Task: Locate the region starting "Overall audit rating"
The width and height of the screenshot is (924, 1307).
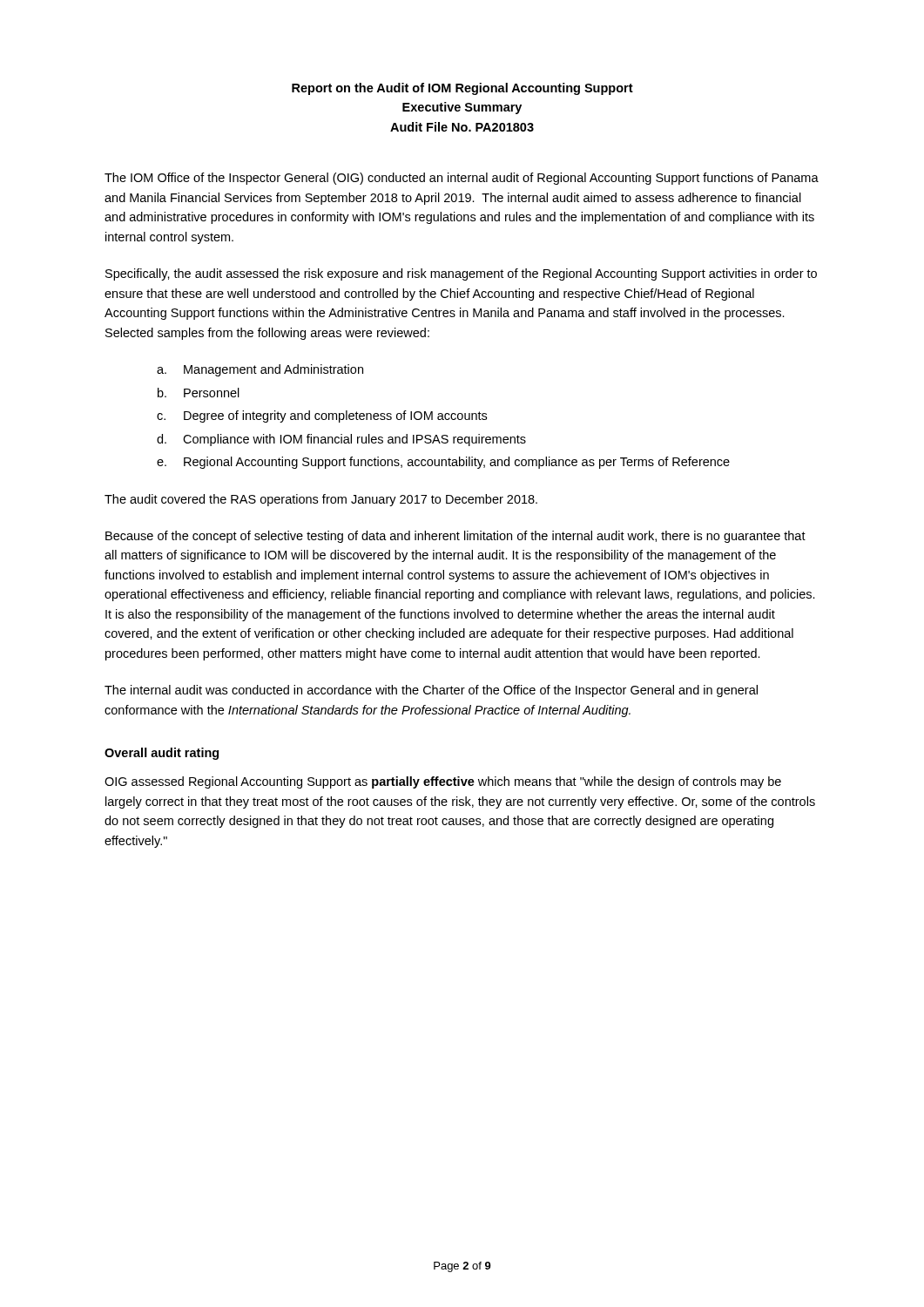Action: tap(162, 753)
